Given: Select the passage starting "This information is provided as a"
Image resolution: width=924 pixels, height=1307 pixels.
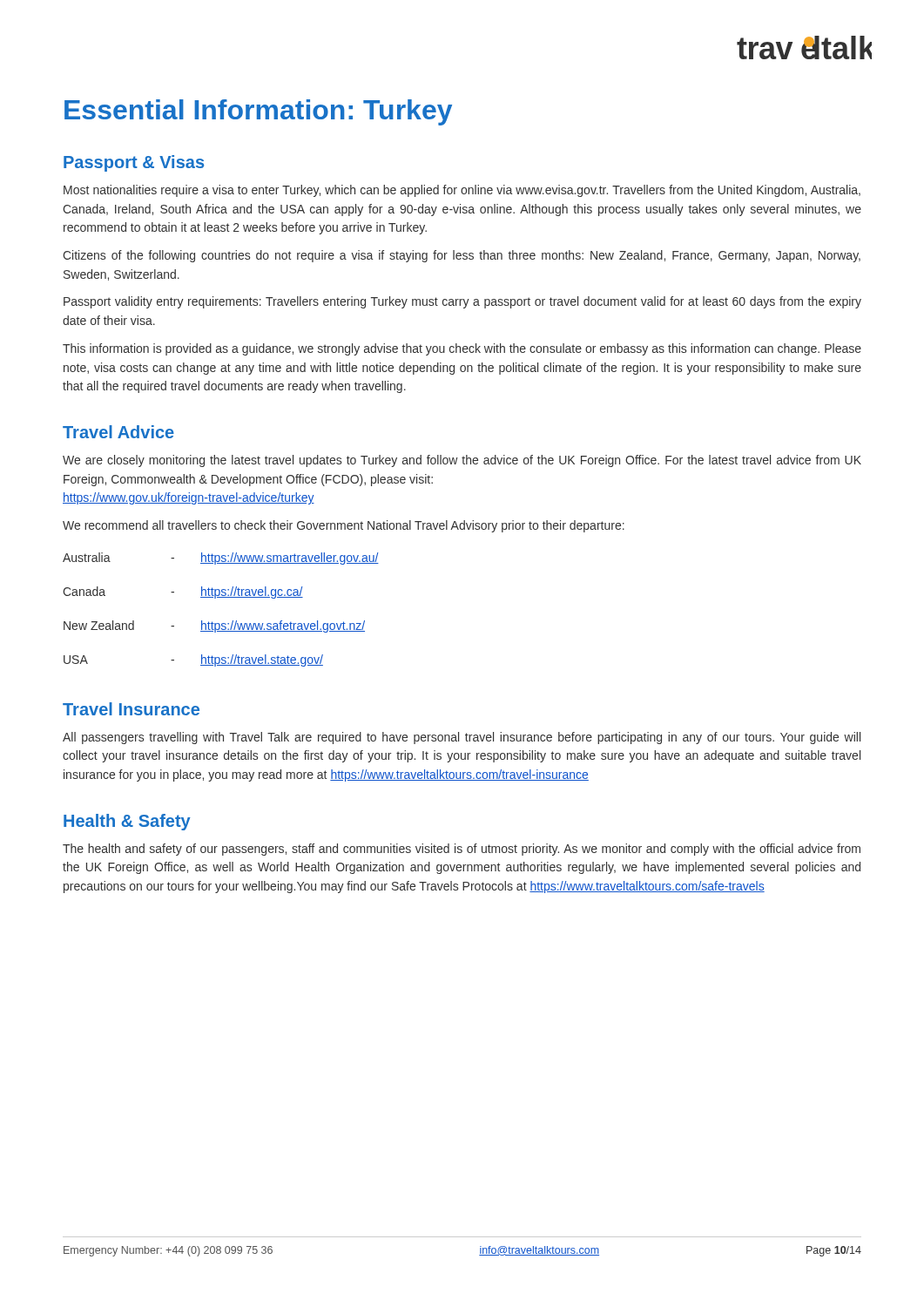Looking at the screenshot, I should [x=462, y=368].
